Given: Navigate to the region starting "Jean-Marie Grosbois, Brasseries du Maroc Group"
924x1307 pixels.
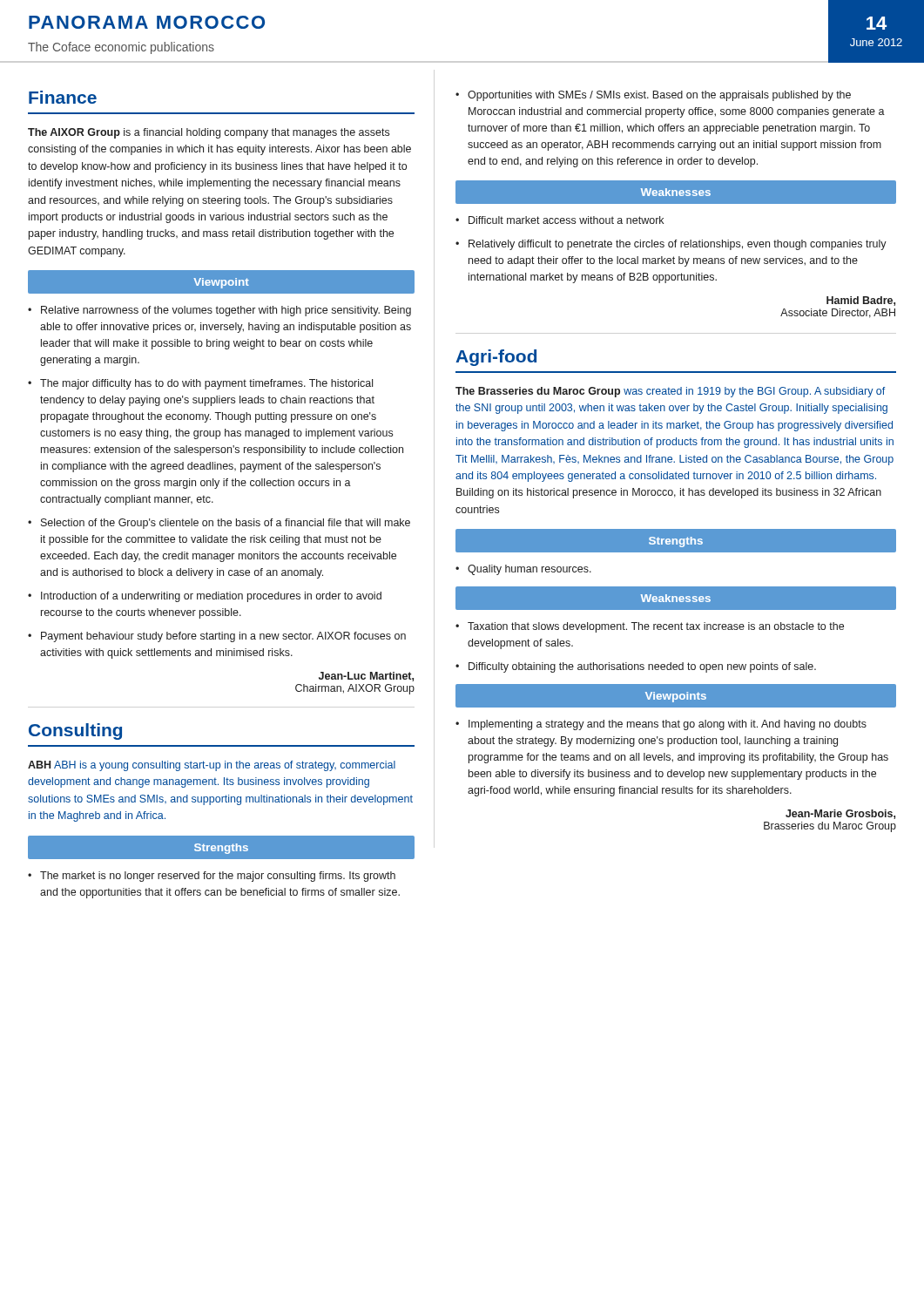Looking at the screenshot, I should (830, 820).
